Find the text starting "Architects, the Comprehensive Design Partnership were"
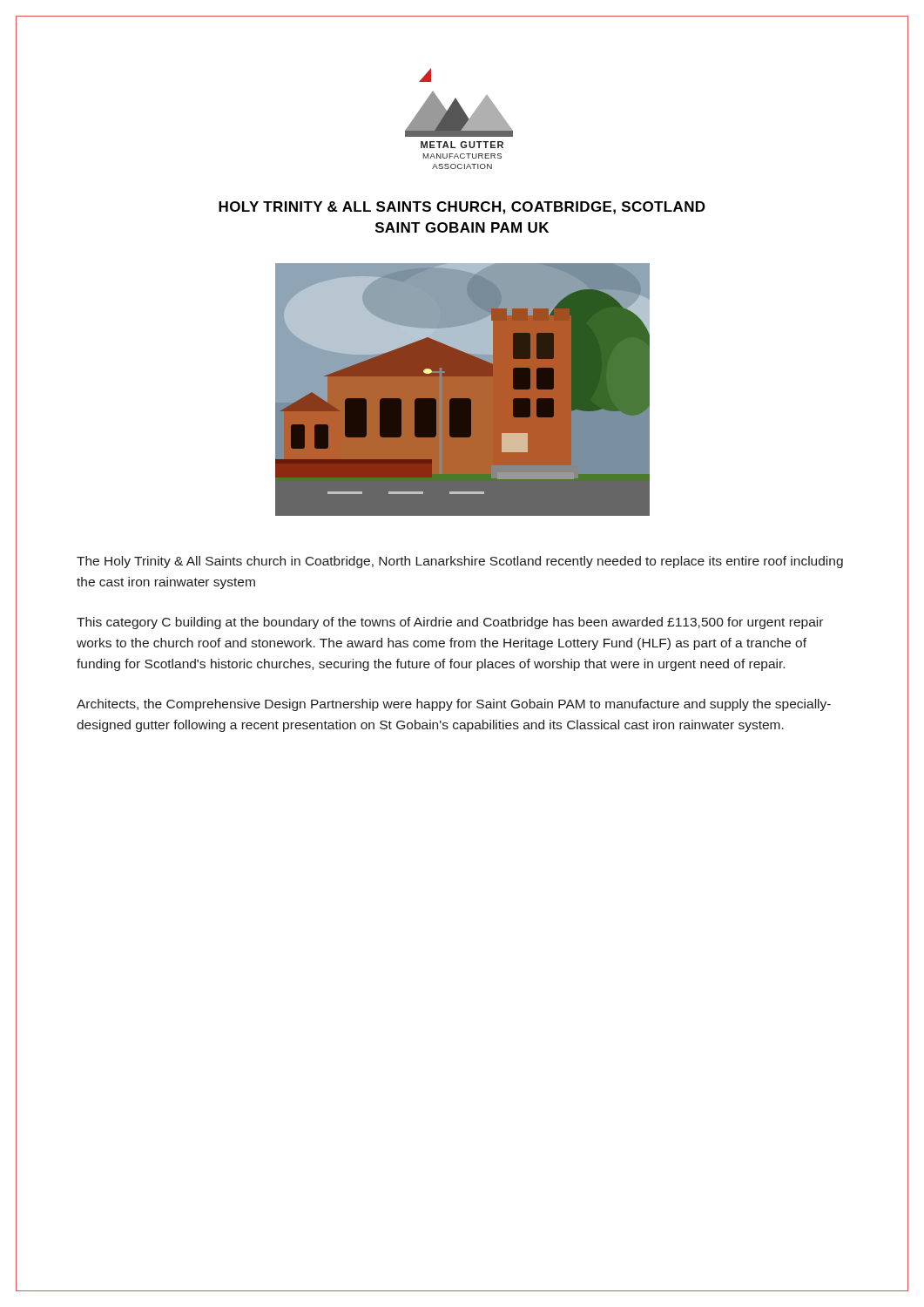 coord(454,714)
